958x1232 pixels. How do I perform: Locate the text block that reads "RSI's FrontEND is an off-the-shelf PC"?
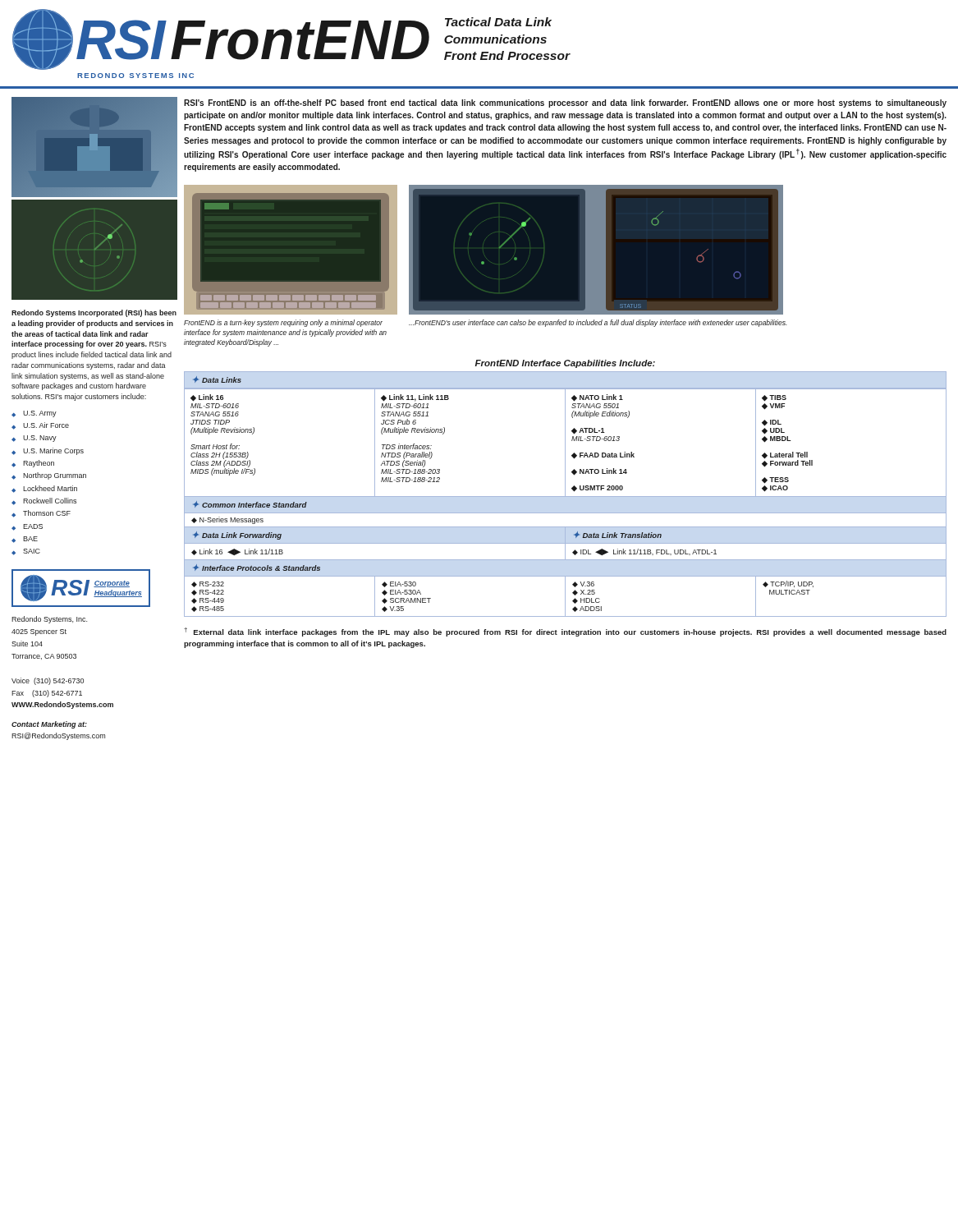(x=565, y=135)
